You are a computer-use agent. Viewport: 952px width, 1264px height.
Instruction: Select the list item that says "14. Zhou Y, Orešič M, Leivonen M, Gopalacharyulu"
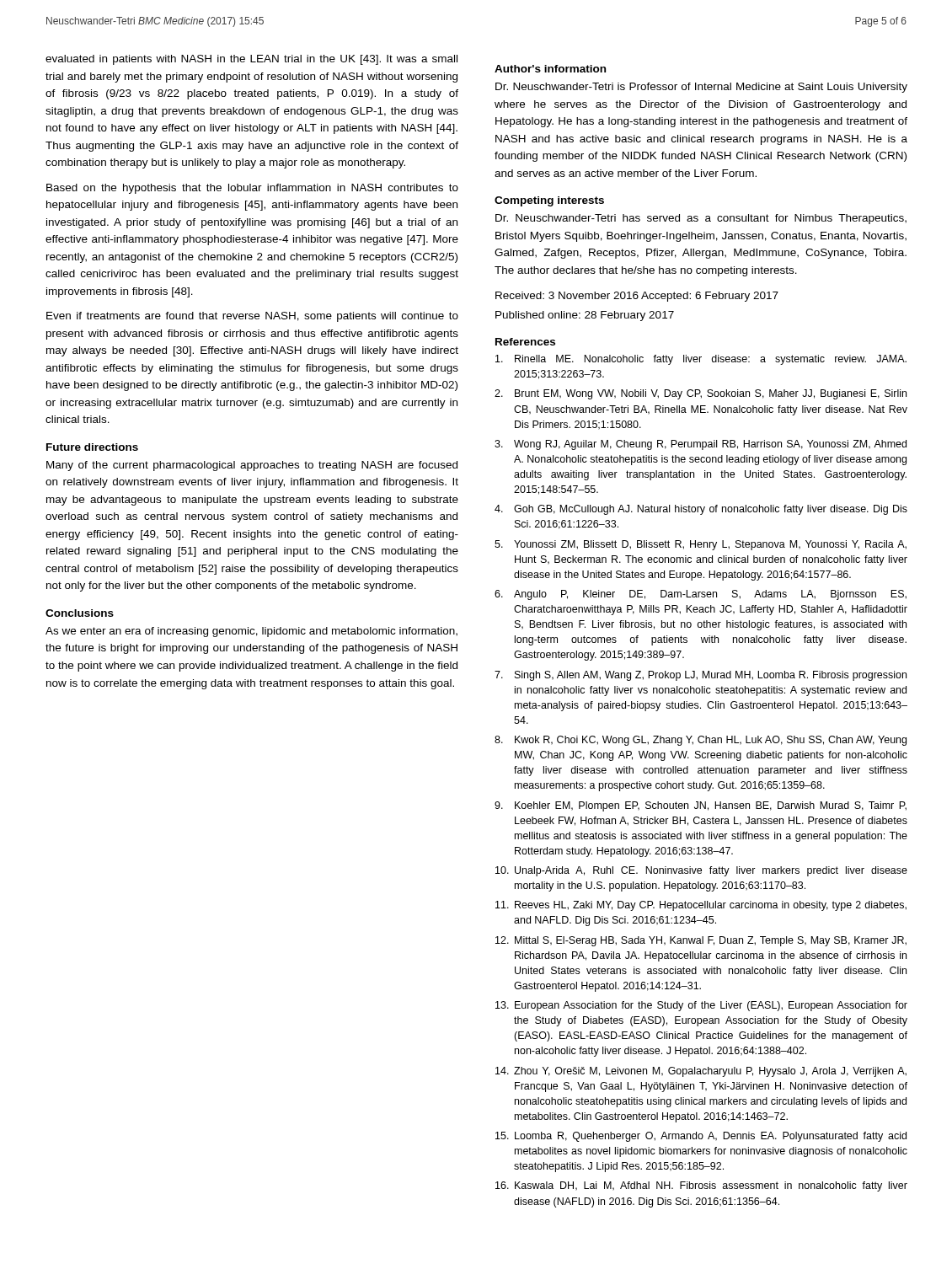click(x=701, y=1094)
